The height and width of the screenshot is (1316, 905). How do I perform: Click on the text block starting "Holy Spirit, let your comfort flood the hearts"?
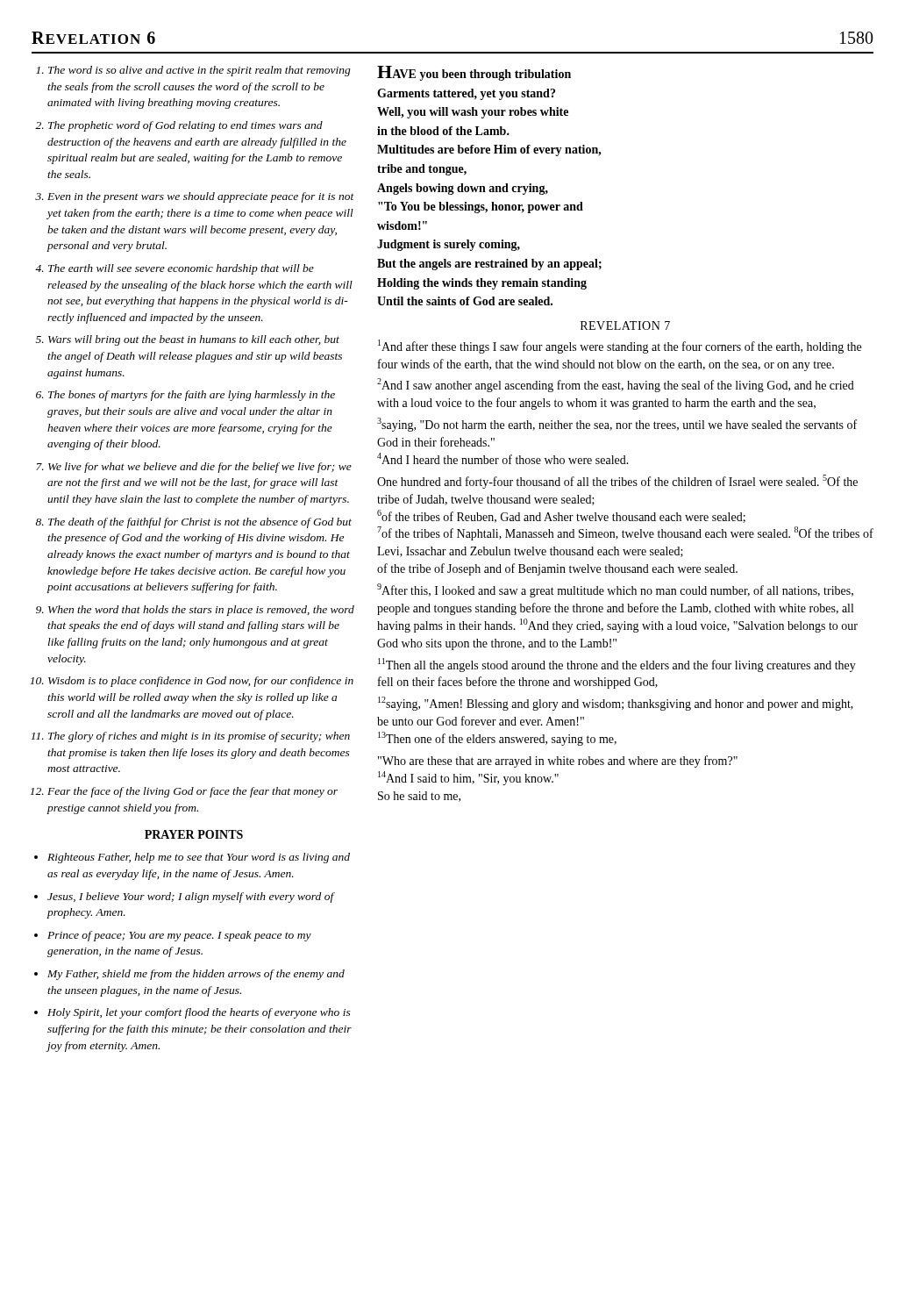(202, 1029)
